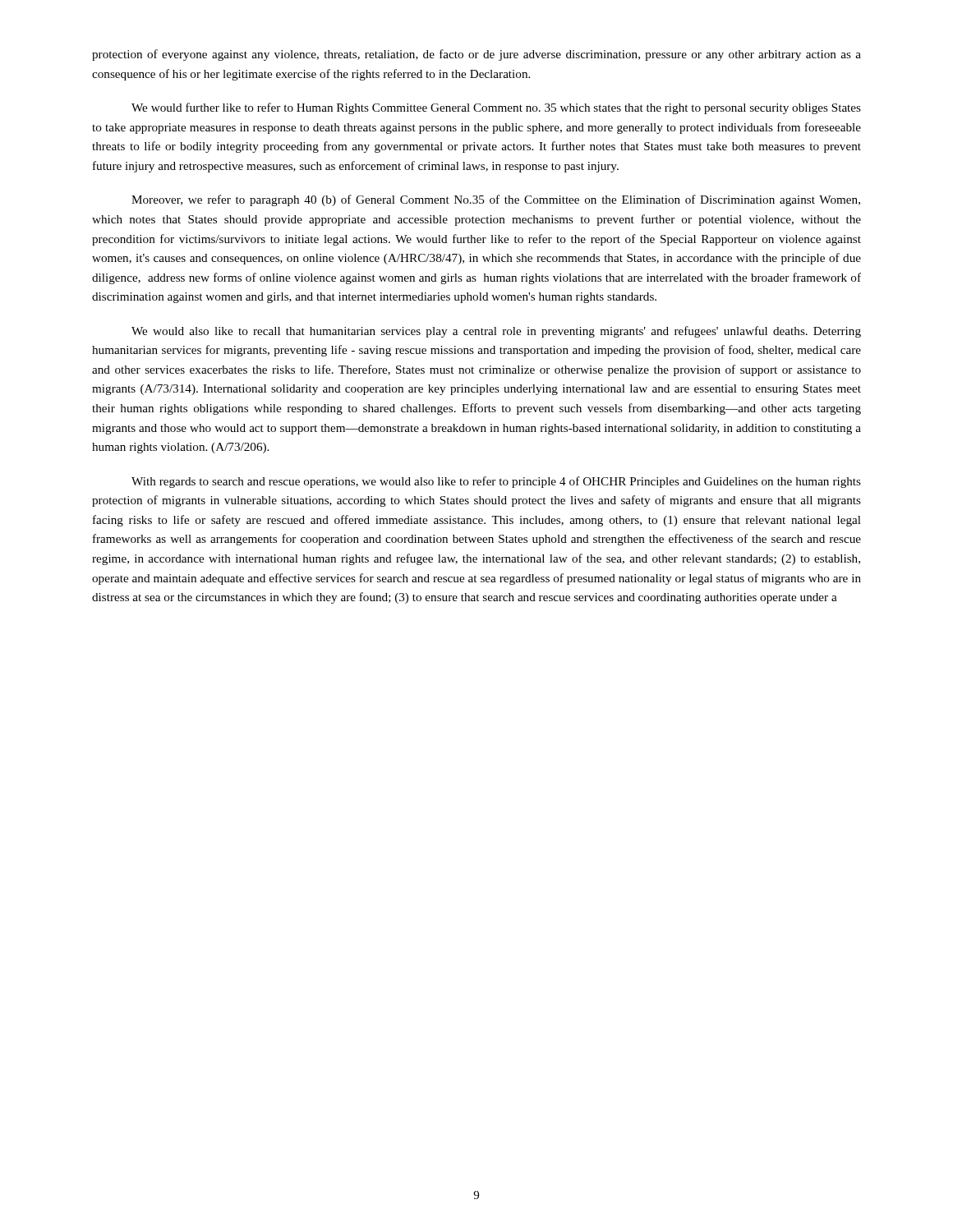Viewport: 953px width, 1232px height.
Task: Find the block on this page that starts "Moreover, we refer to paragraph 40 (b)"
Action: point(476,248)
